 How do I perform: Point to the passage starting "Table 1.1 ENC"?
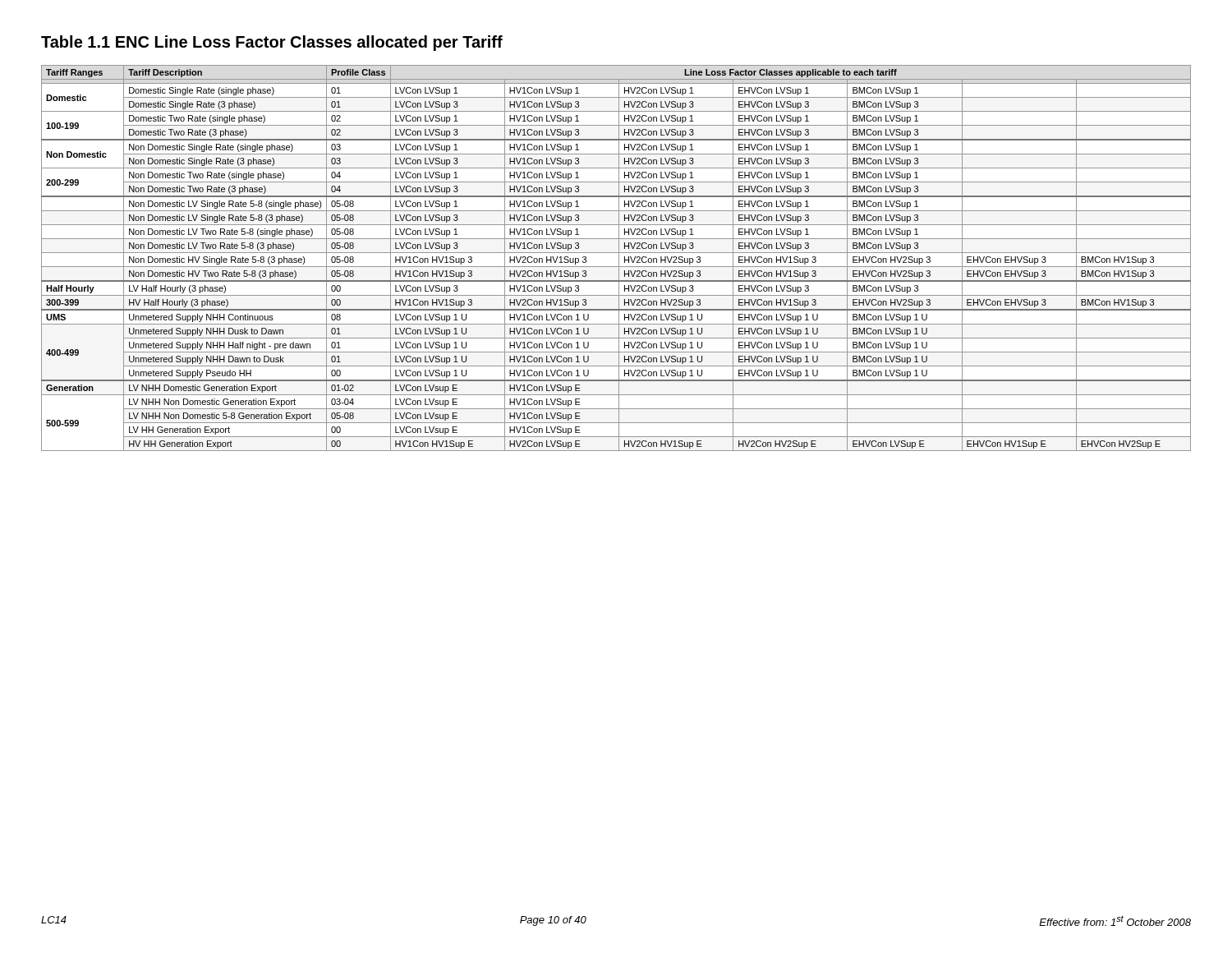(272, 42)
